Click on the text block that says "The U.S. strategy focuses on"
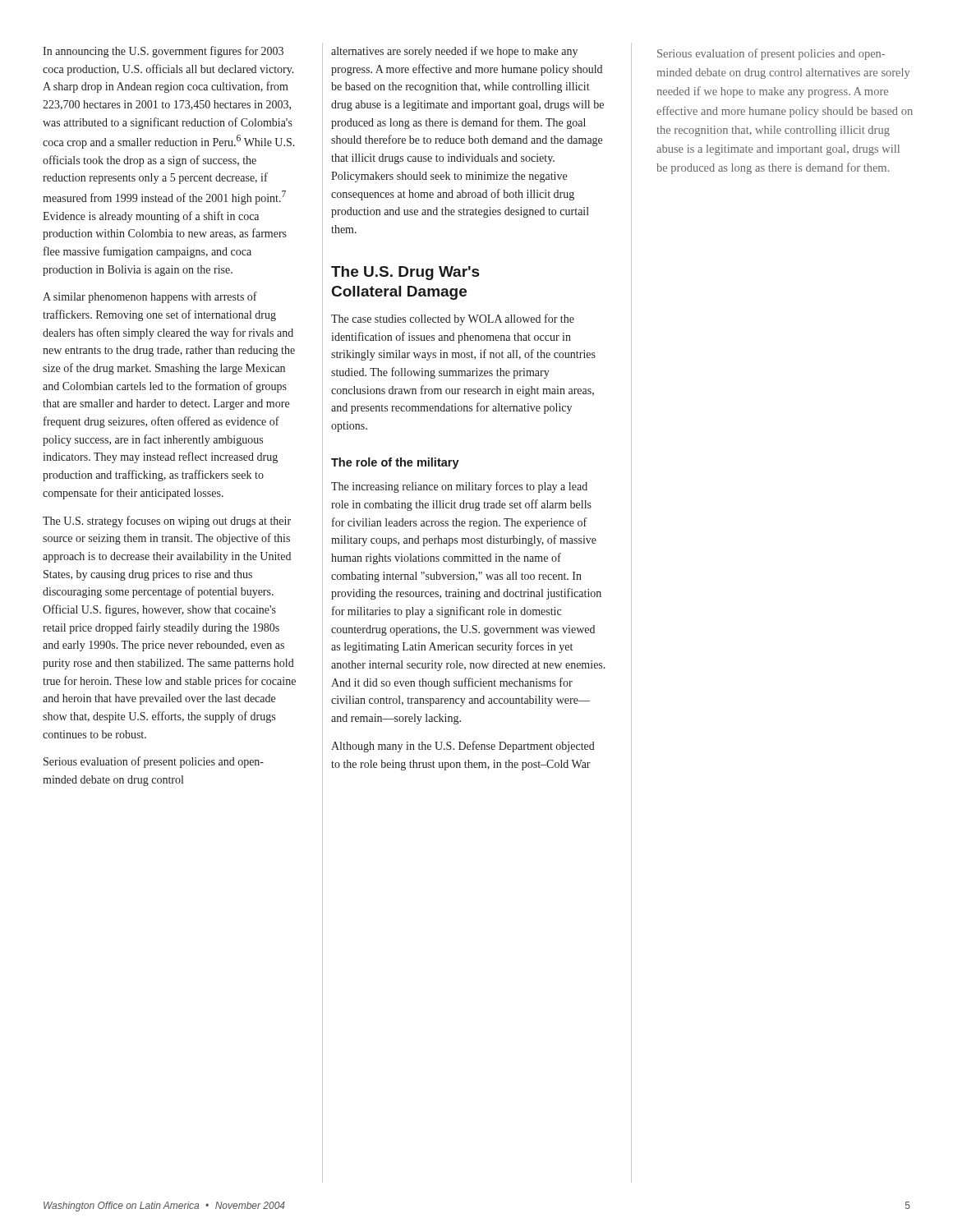 tap(170, 628)
